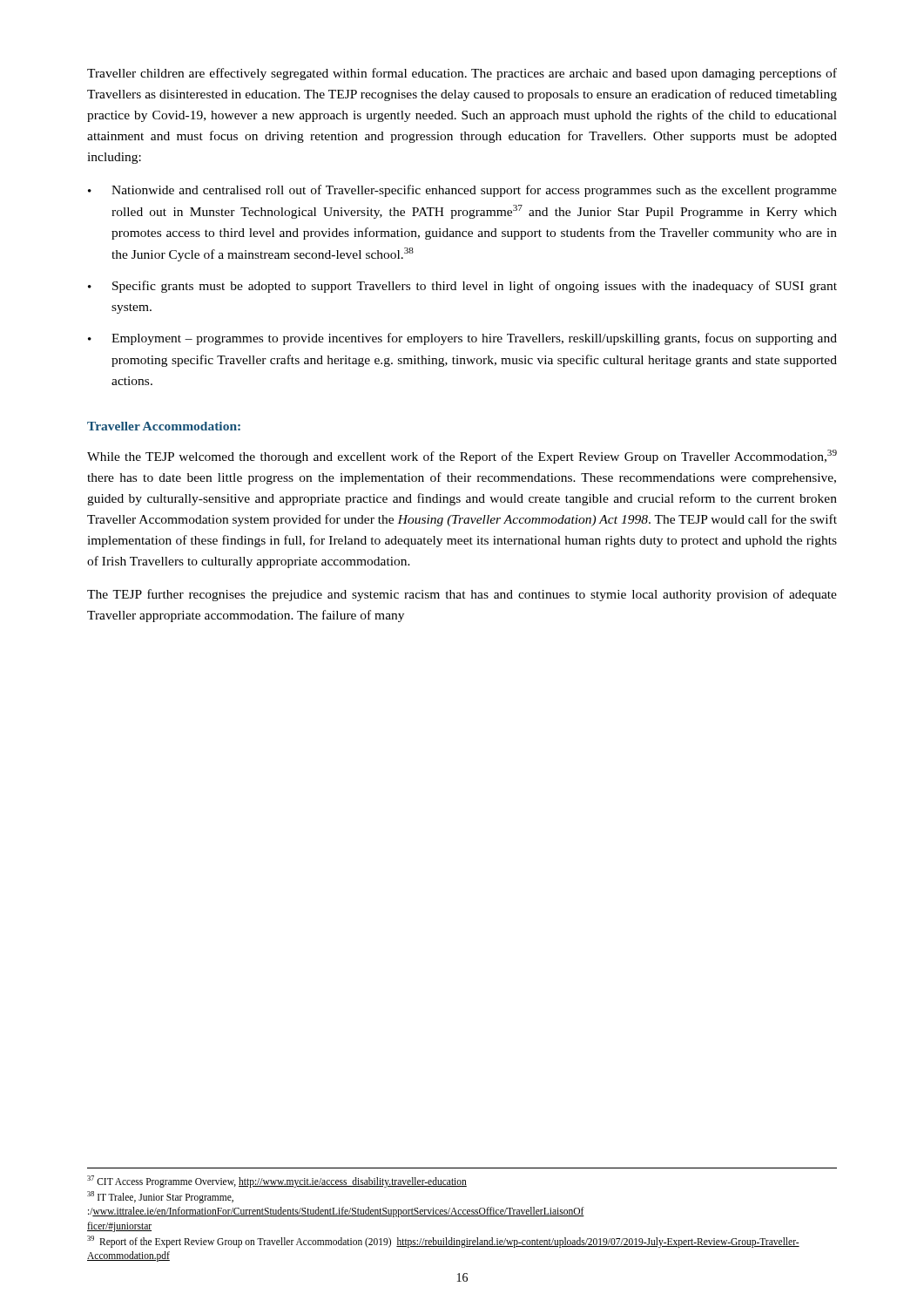Point to the element starting "Traveller Accommodation:"

point(164,425)
